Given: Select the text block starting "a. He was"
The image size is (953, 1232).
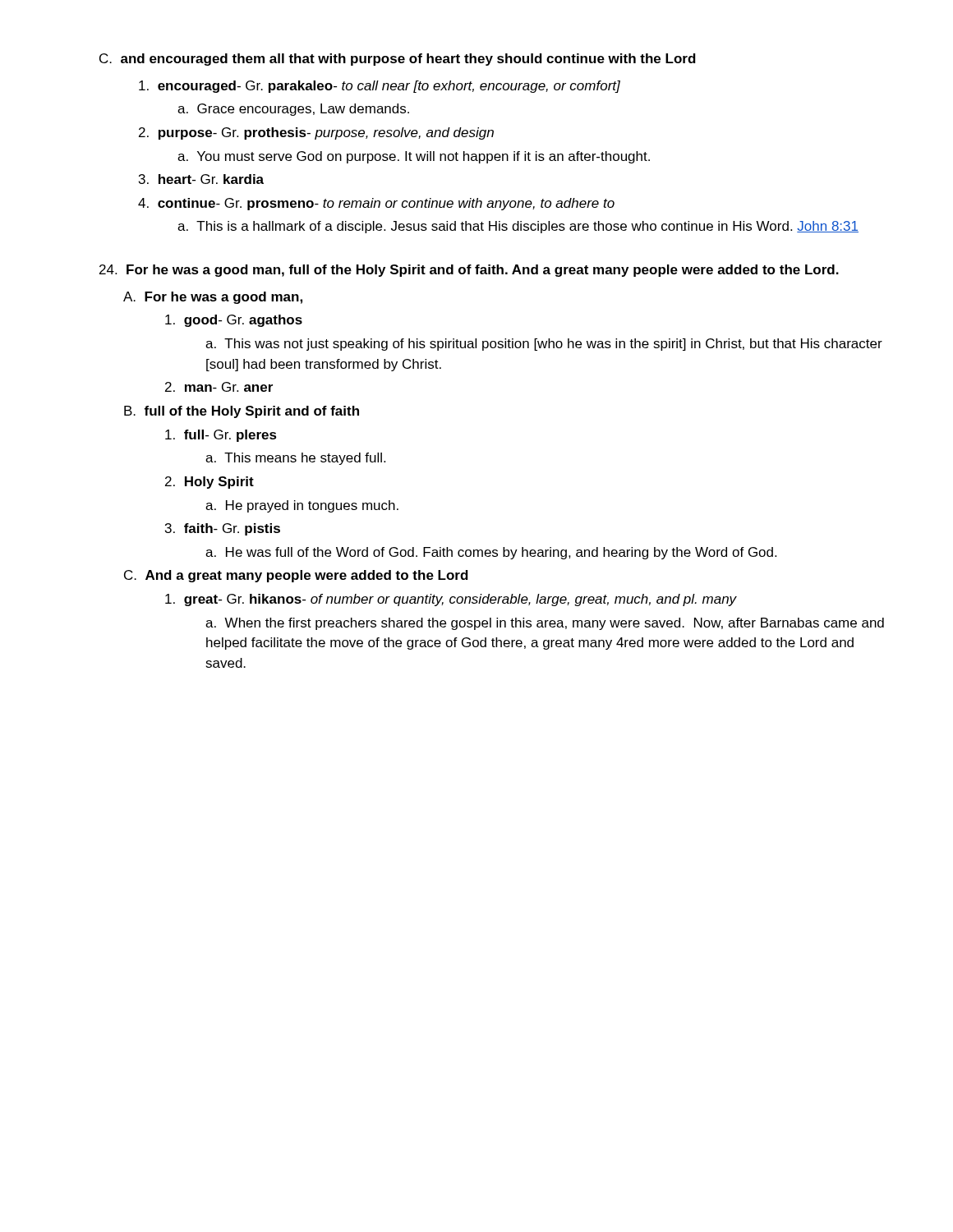Looking at the screenshot, I should point(492,552).
